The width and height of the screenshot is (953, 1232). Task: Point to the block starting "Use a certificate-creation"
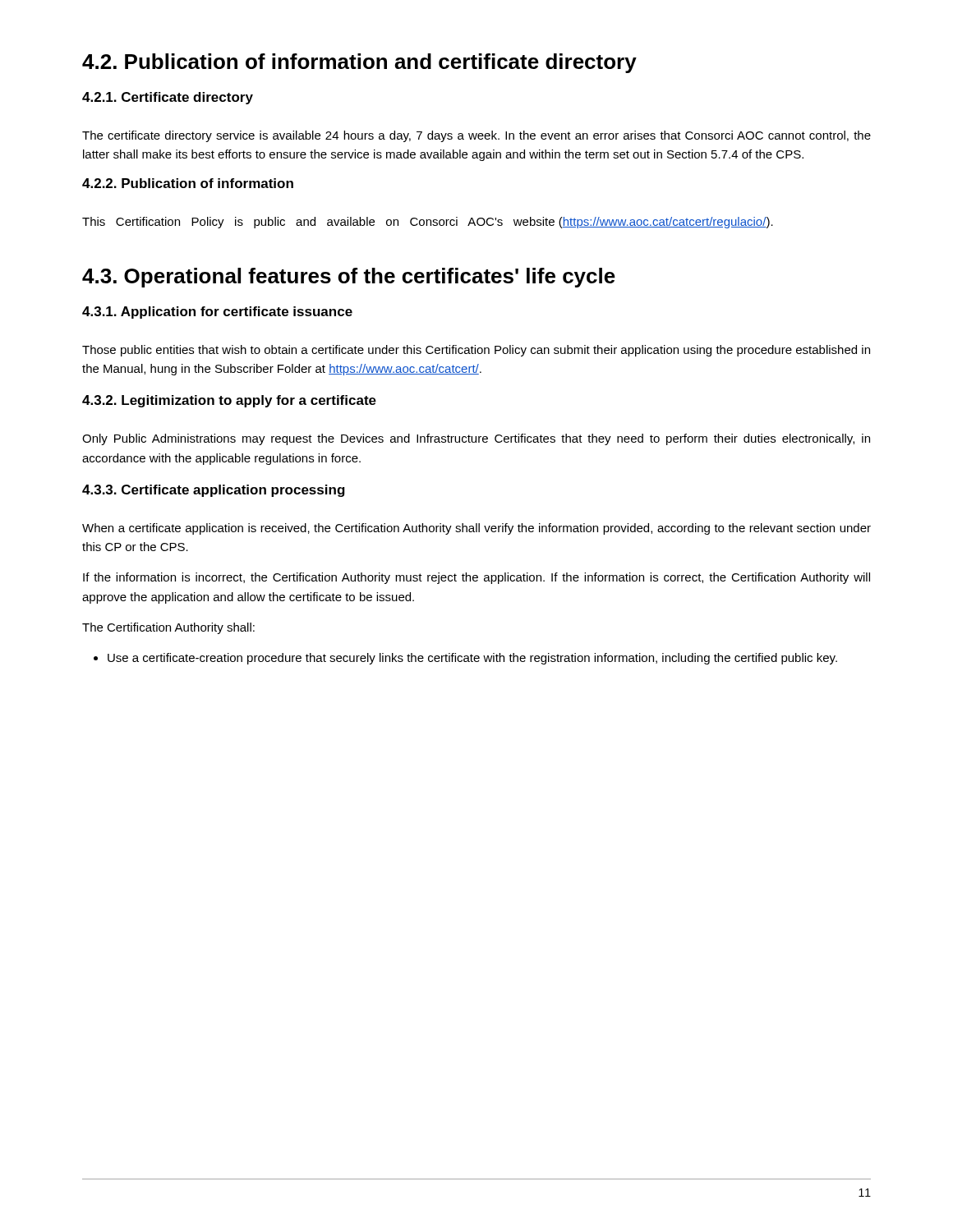[476, 658]
